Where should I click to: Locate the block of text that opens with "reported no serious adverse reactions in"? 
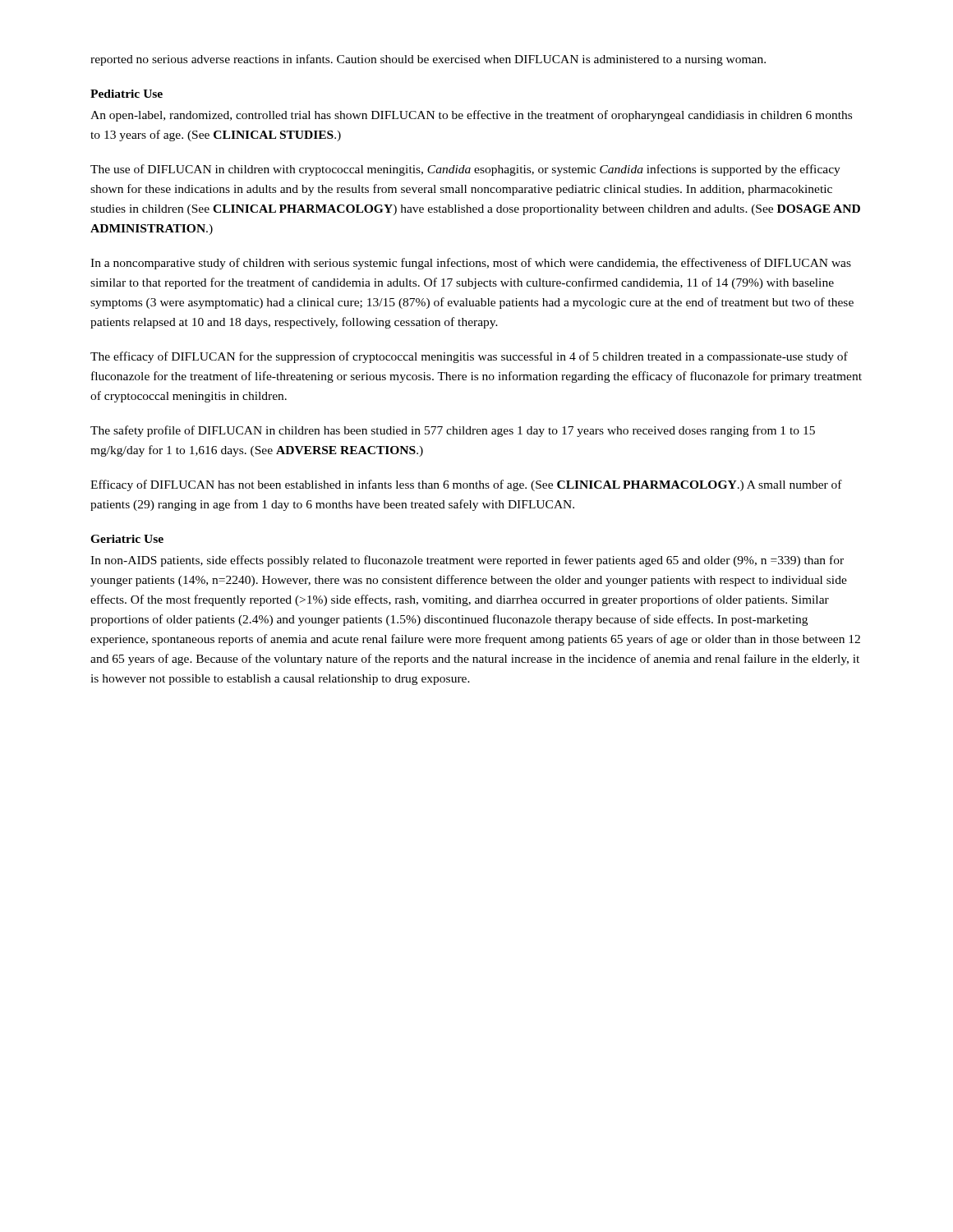click(428, 59)
